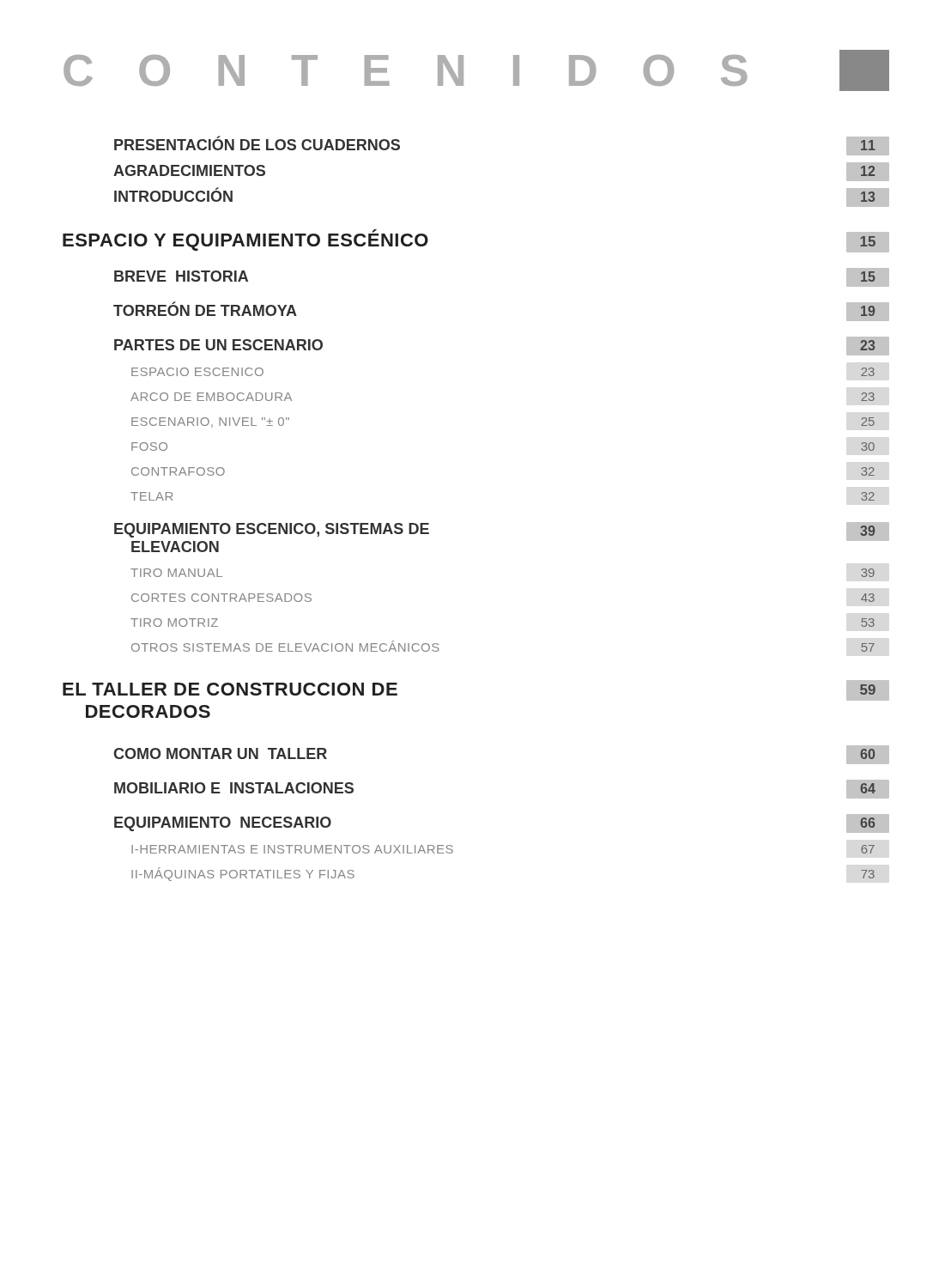Locate the text "AGRADECIMIENTOS 12"
951x1288 pixels.
tap(194, 171)
